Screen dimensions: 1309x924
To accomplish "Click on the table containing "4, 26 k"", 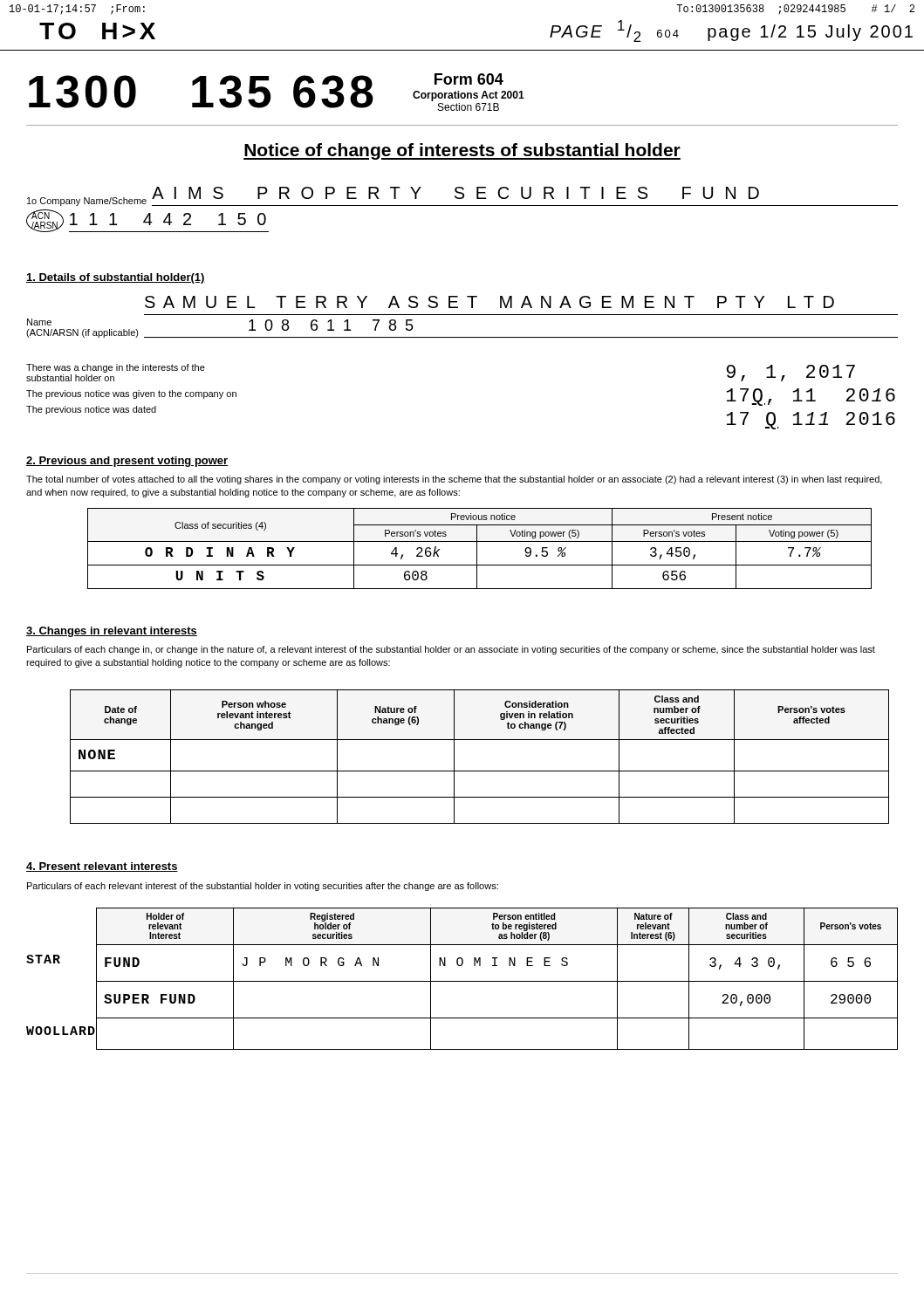I will pos(479,548).
